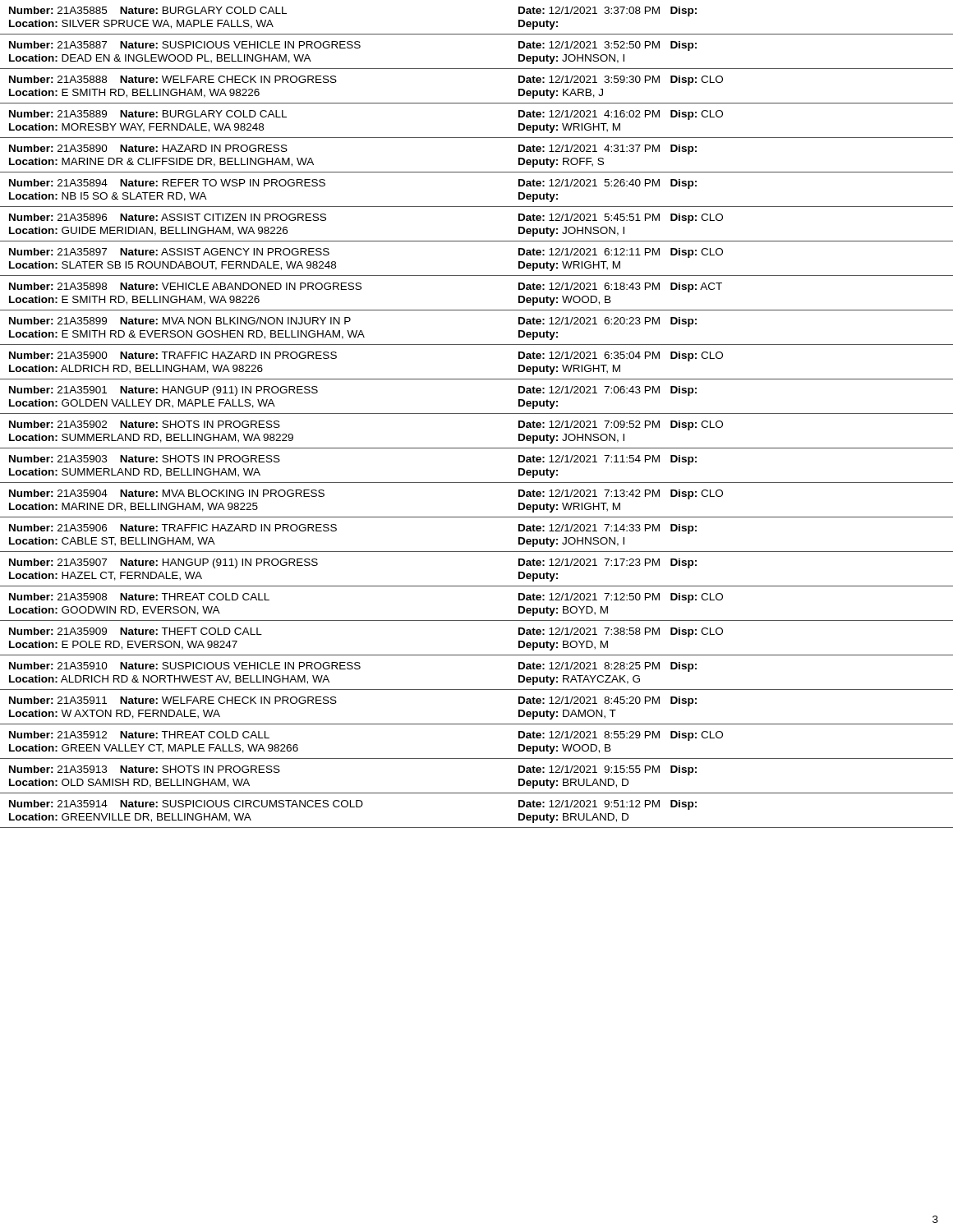The image size is (953, 1232).
Task: Locate the list item with the text "Number: 21A35907 Nature: HANGUP"
Action: point(60,563)
